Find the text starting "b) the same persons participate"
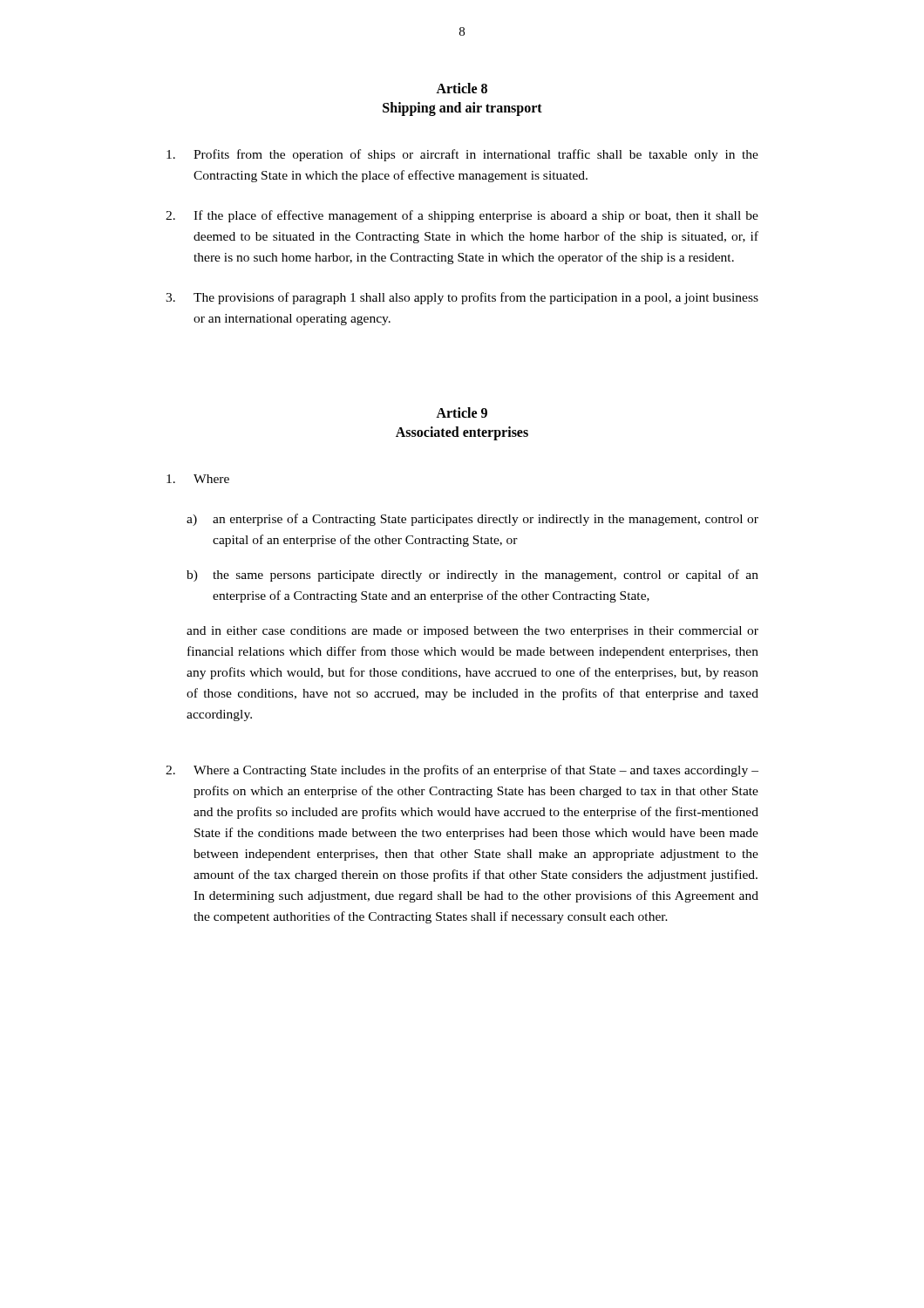 (x=472, y=585)
